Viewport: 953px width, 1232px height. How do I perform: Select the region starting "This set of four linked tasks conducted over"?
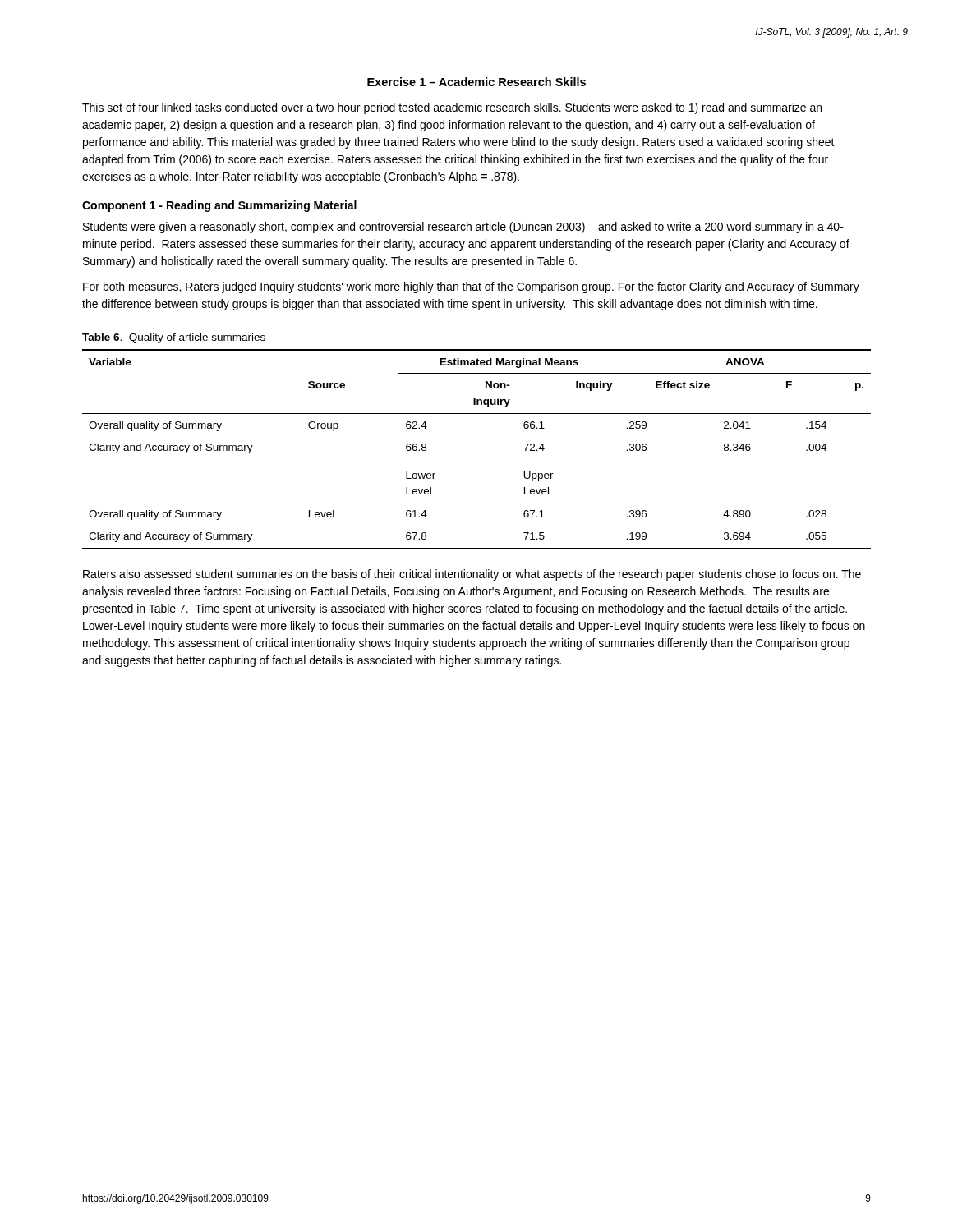click(458, 142)
